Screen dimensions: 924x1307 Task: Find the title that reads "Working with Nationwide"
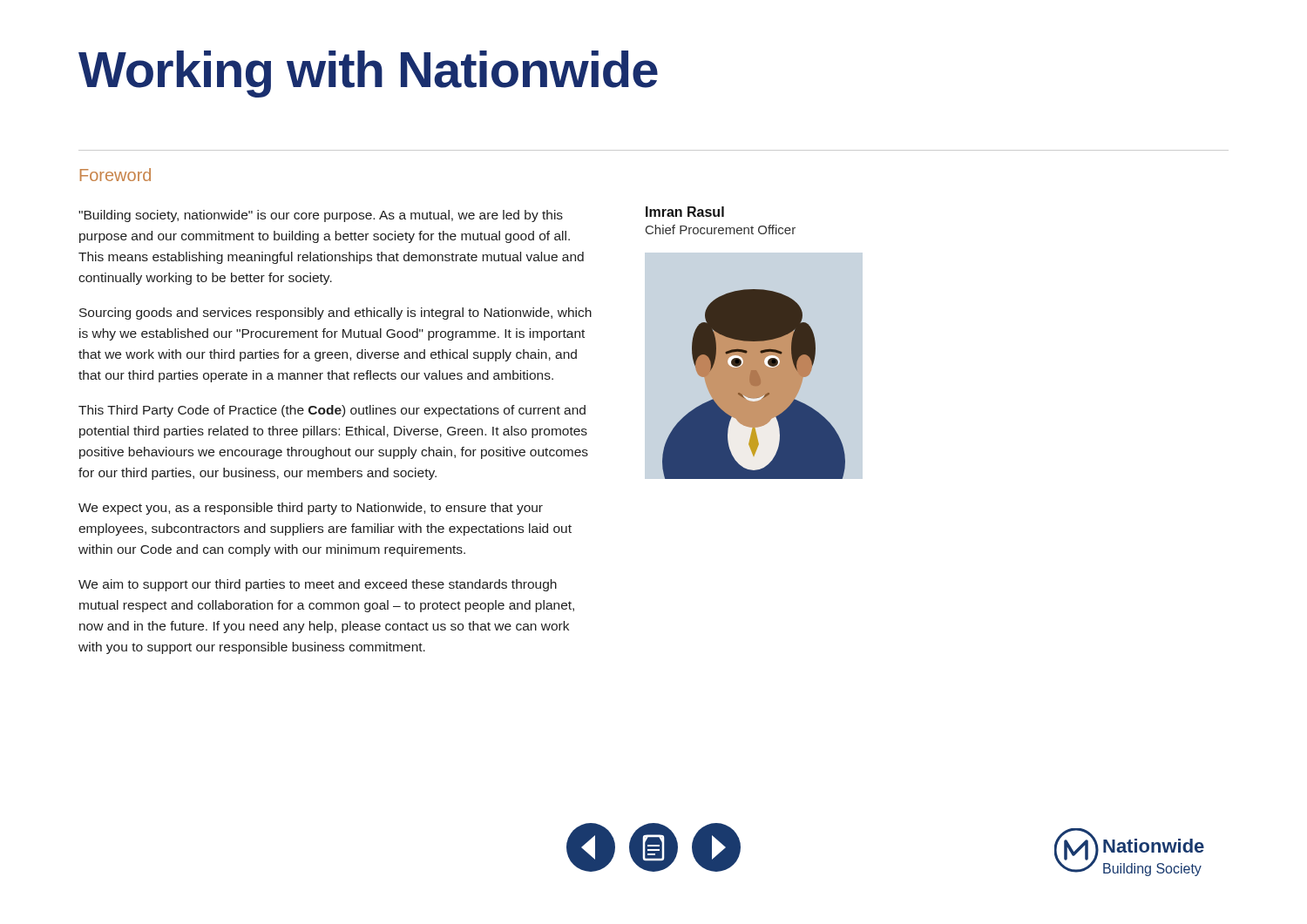368,70
